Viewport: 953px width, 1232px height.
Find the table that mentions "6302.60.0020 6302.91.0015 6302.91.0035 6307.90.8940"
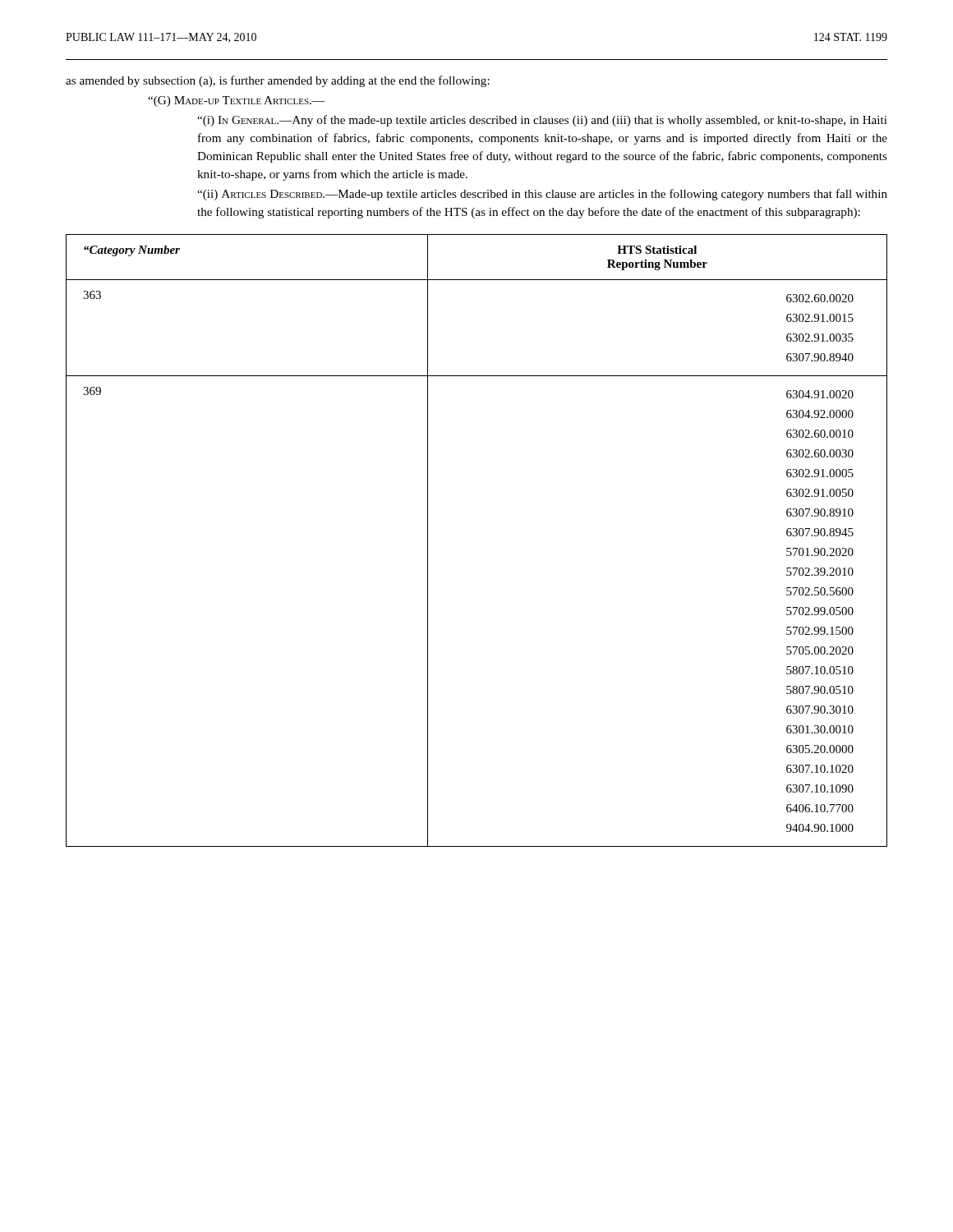click(476, 541)
